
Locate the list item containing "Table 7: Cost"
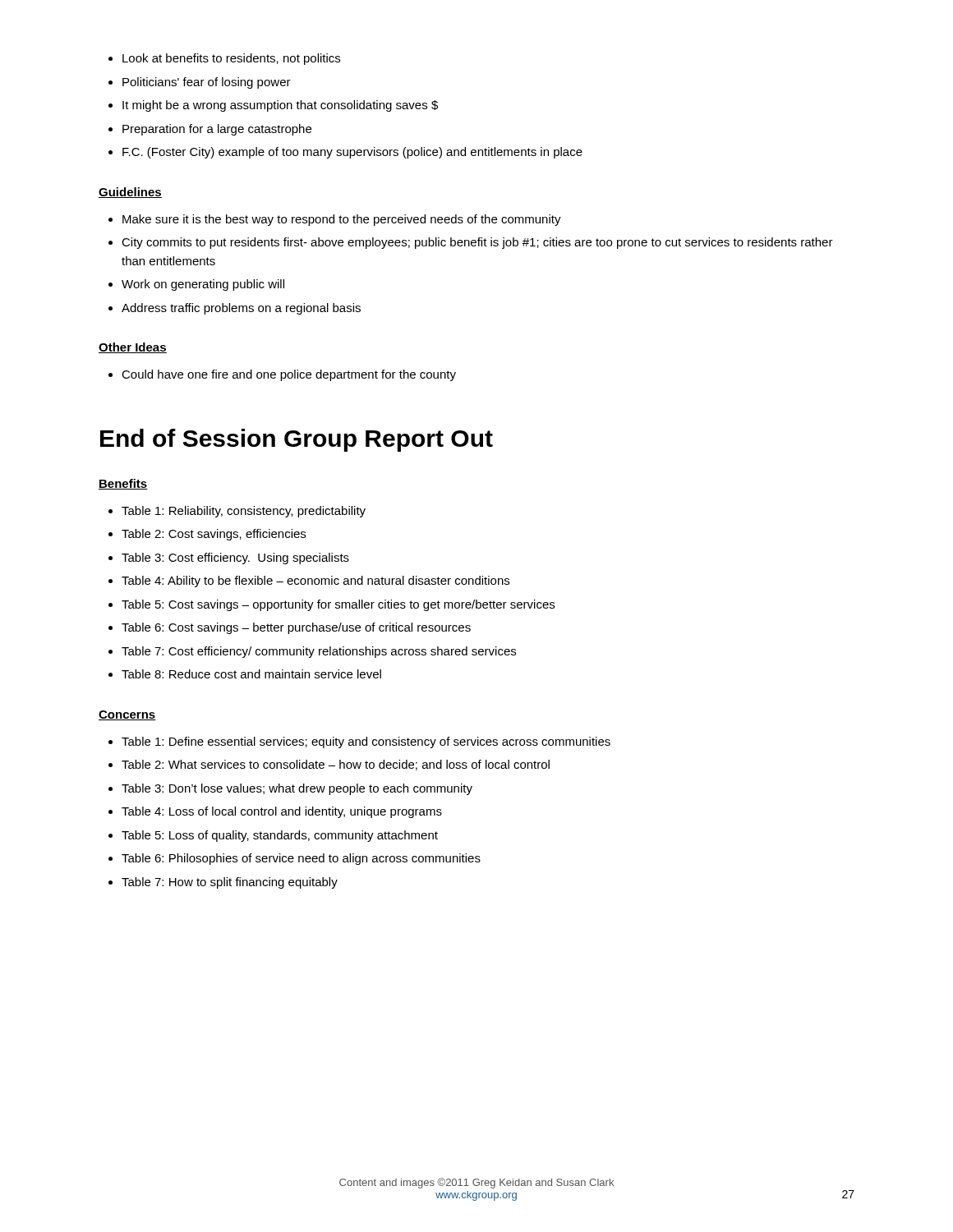point(476,651)
